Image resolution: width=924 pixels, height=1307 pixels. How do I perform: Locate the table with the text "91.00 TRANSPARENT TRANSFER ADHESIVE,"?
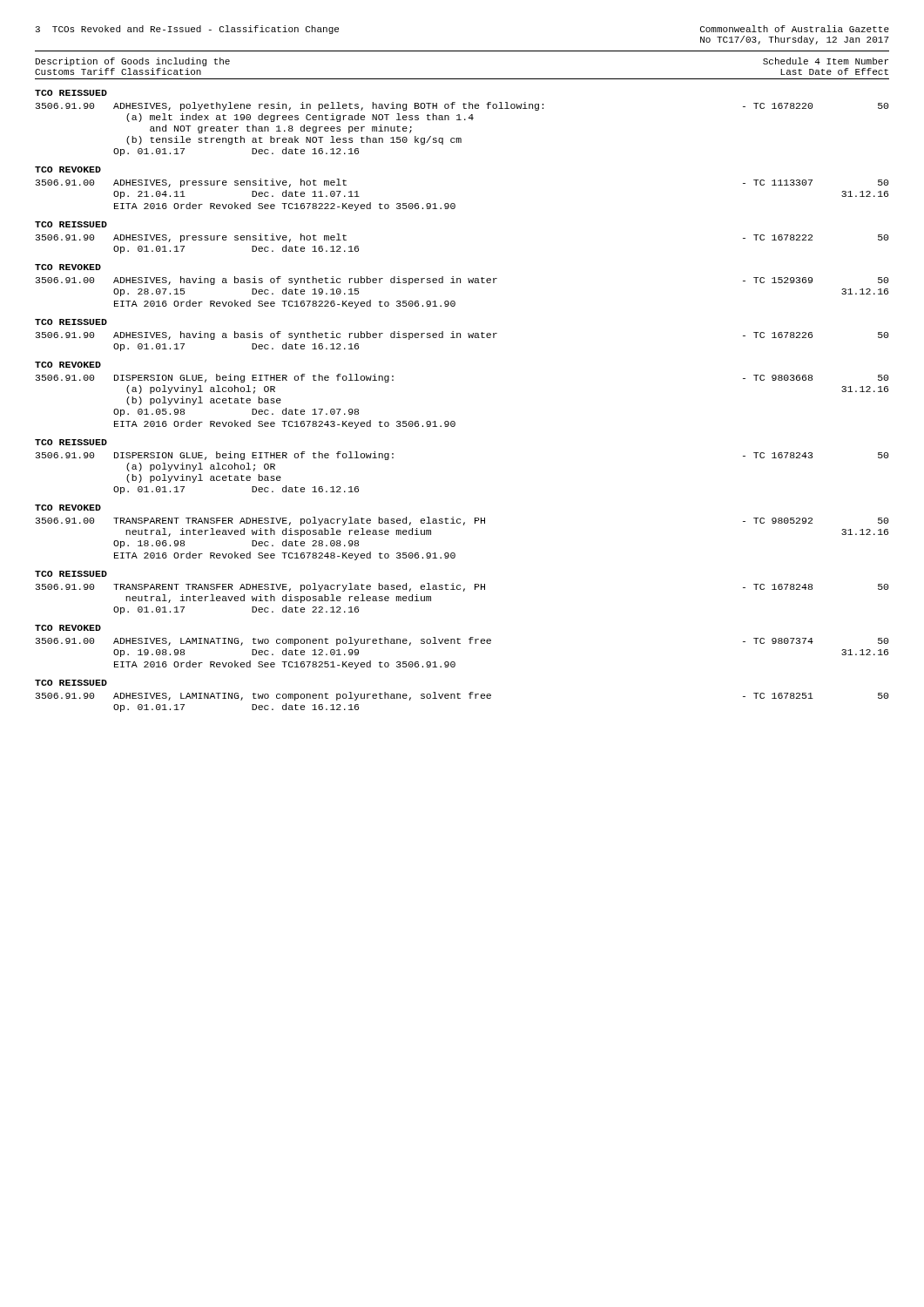(462, 538)
